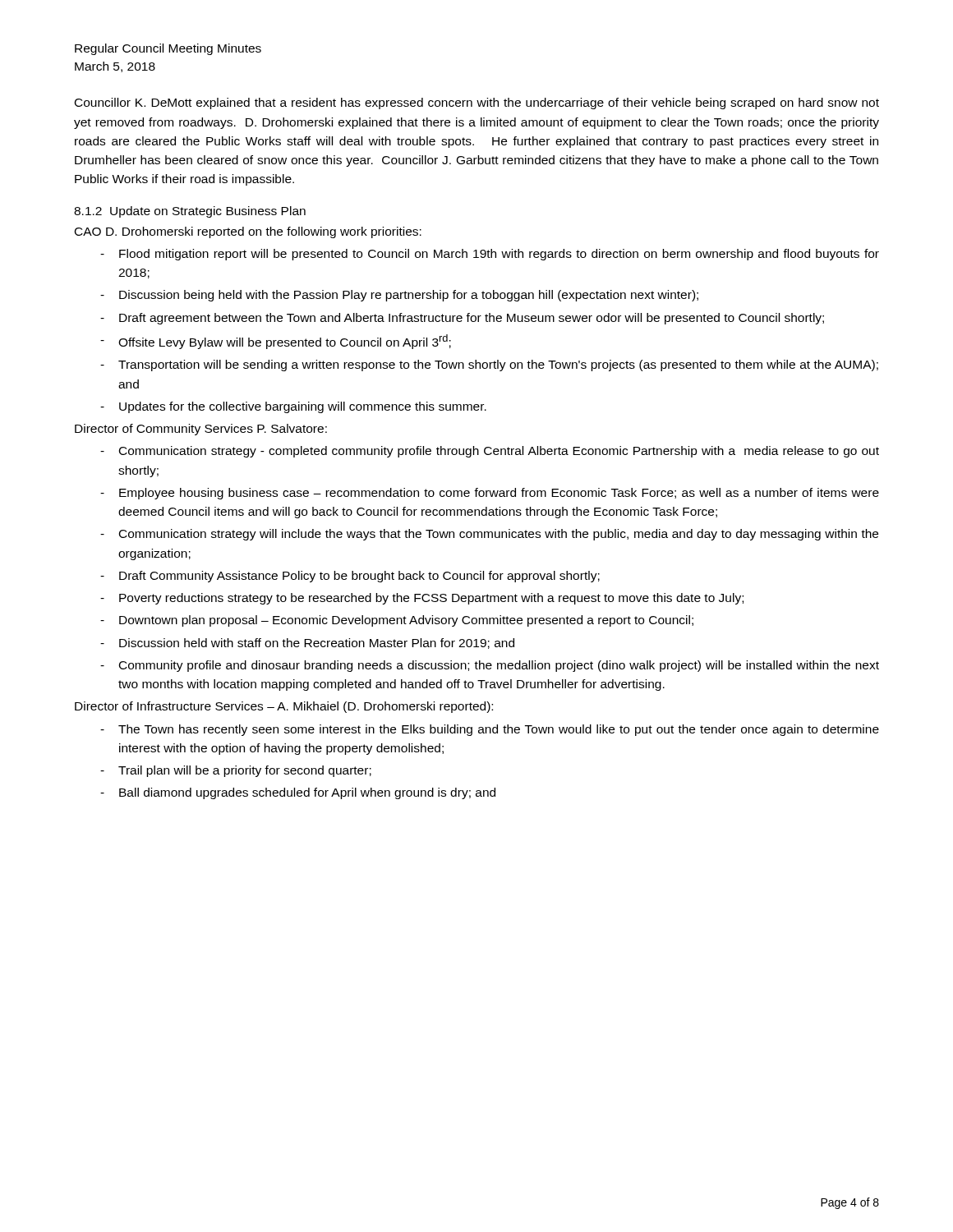The height and width of the screenshot is (1232, 953).
Task: Click the passage that begins "- The Town has recently seen some interest"
Action: tap(490, 738)
